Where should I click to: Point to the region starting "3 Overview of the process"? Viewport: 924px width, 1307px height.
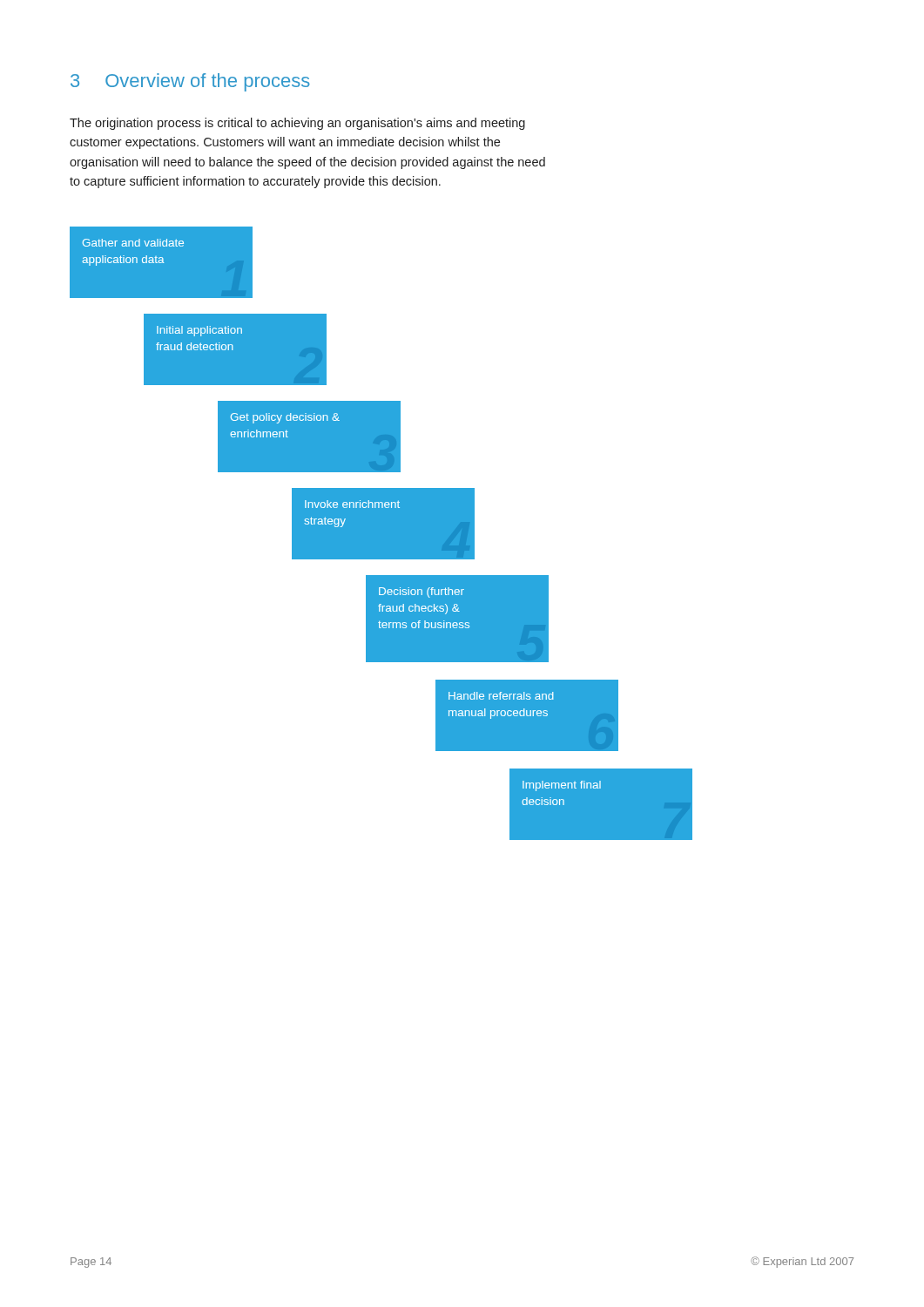click(190, 81)
